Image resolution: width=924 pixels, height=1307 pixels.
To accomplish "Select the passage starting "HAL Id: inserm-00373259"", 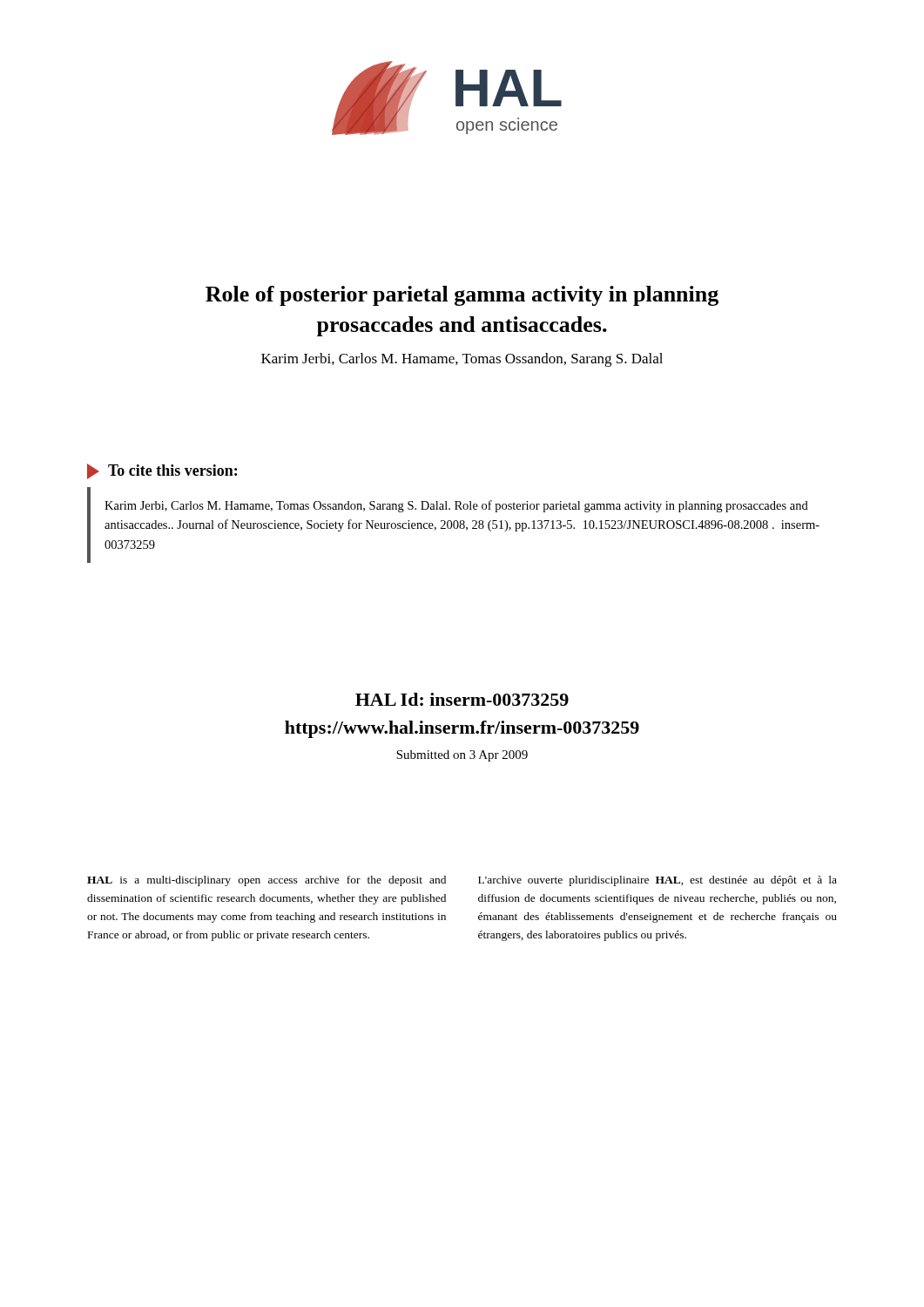I will [x=462, y=699].
